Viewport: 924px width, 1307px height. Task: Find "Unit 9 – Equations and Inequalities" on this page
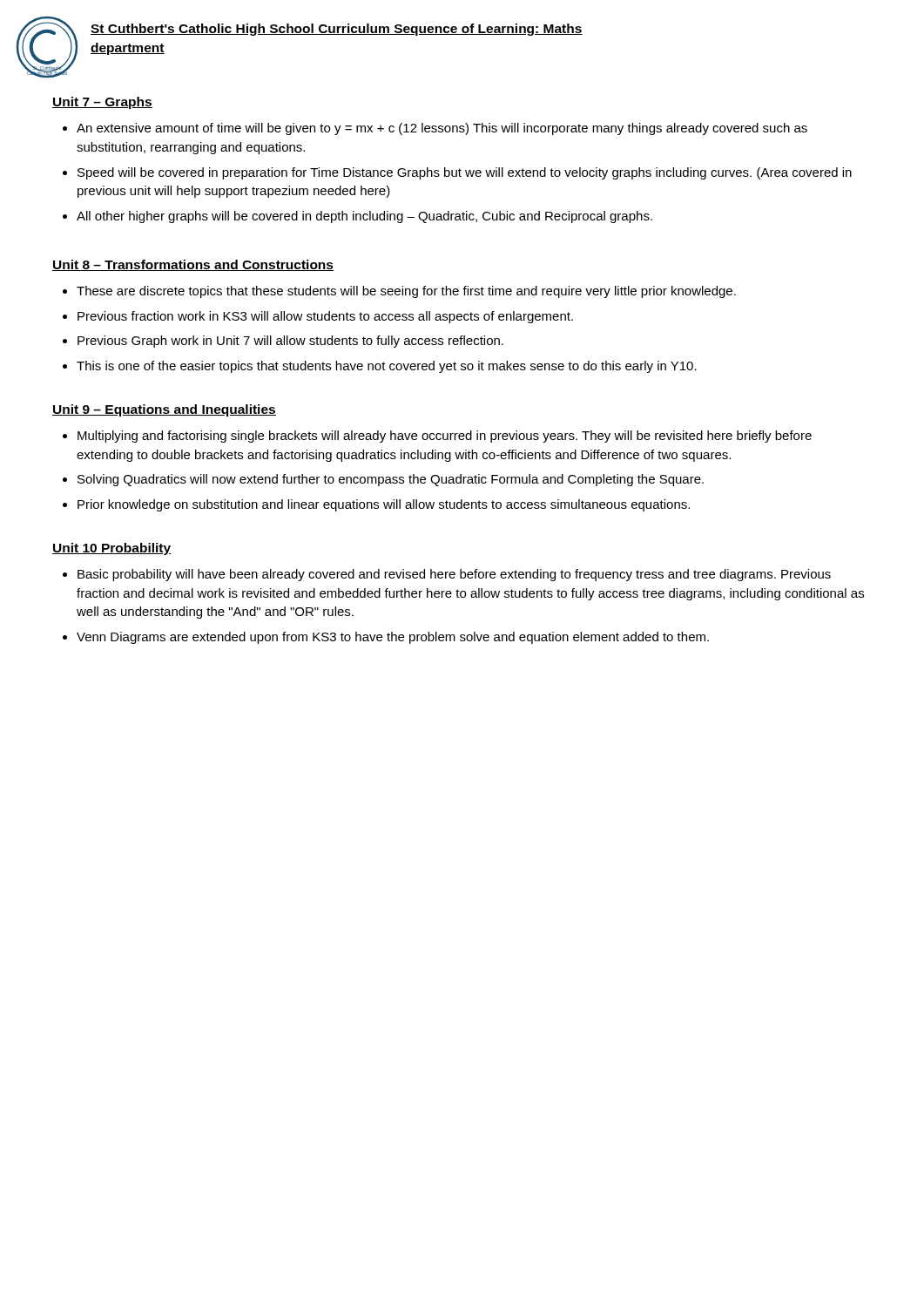point(164,409)
